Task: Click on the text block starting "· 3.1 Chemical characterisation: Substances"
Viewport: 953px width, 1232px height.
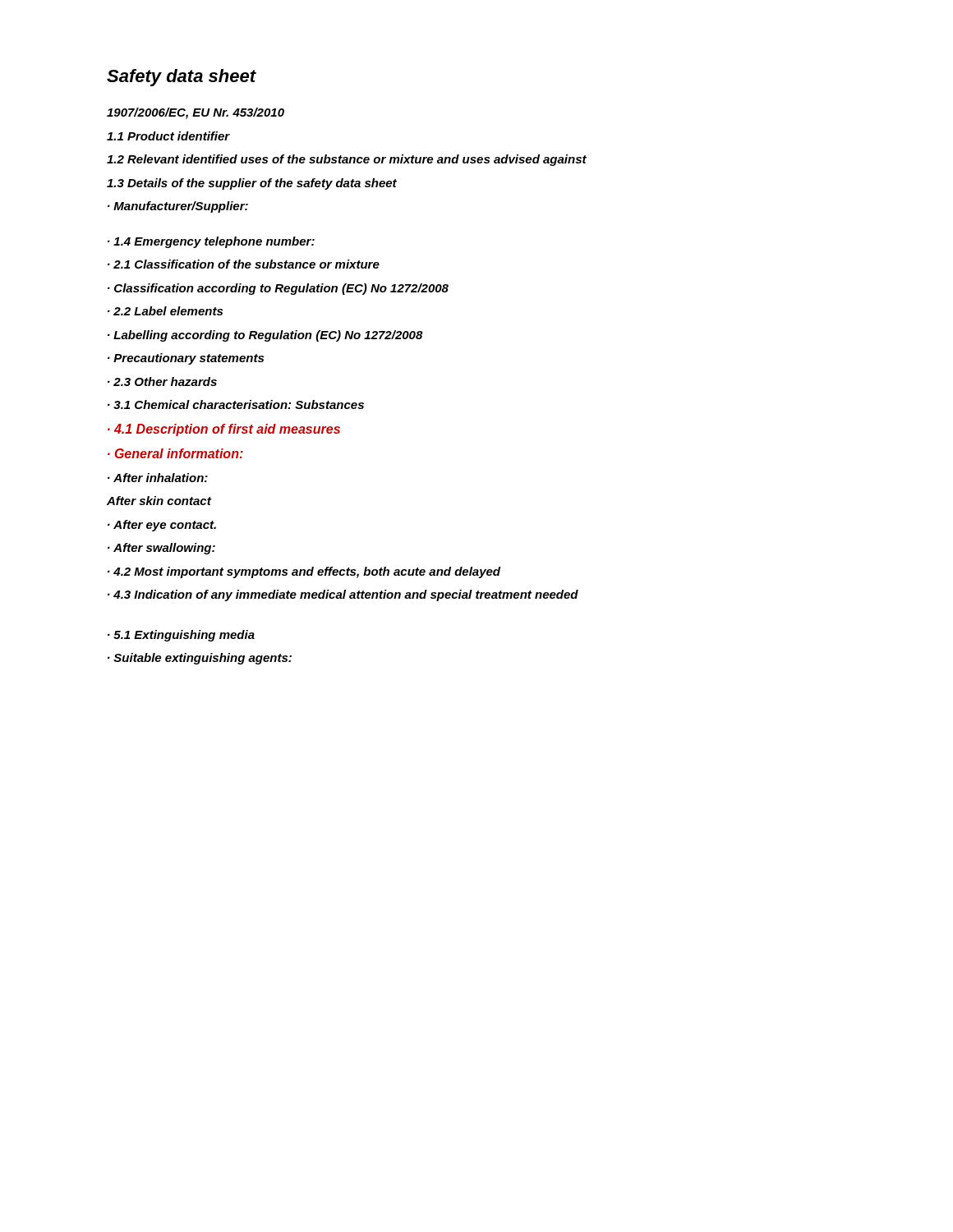Action: 236,405
